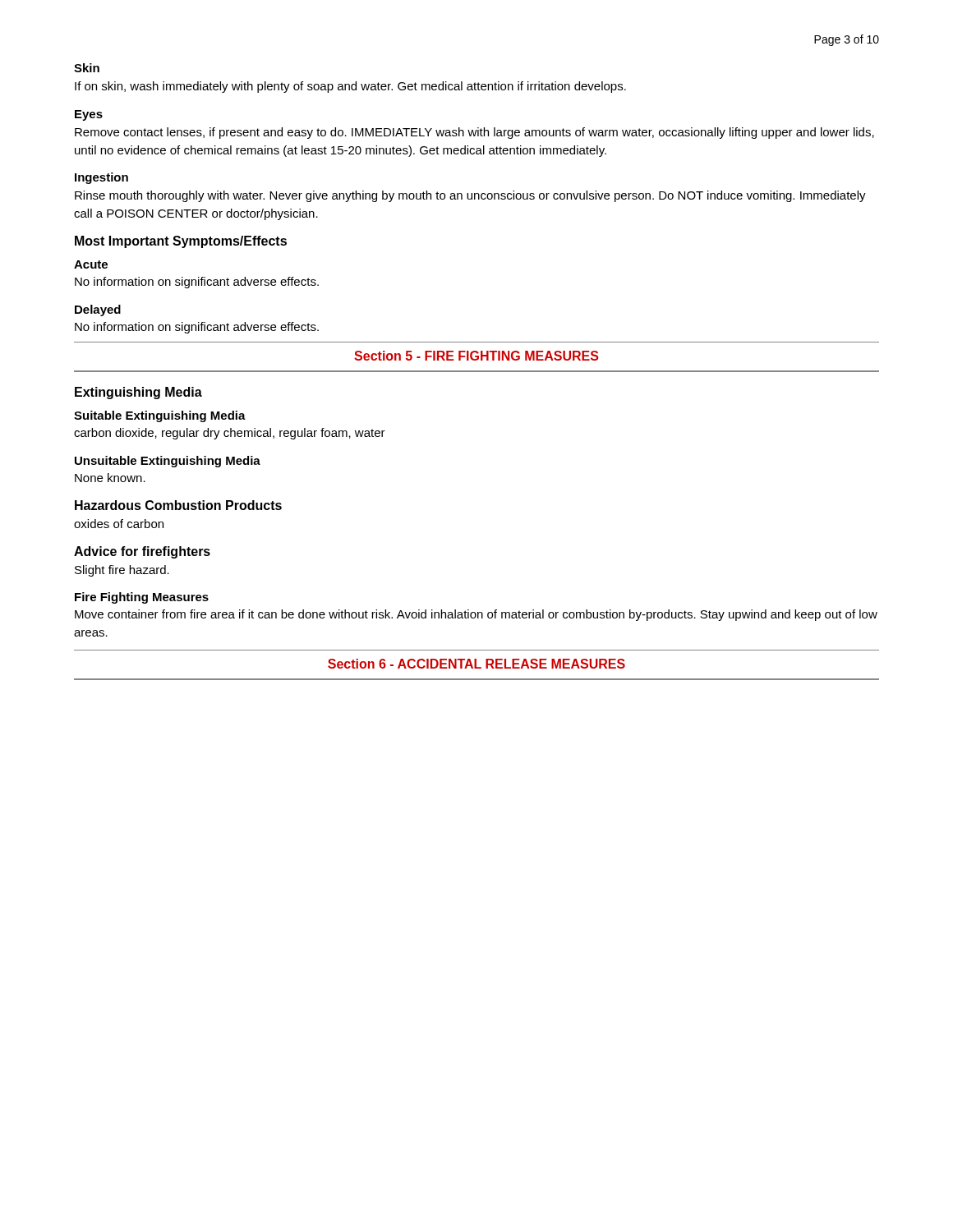This screenshot has width=953, height=1232.
Task: Select the region starting "Section 6 - ACCIDENTAL RELEASE"
Action: (x=476, y=664)
